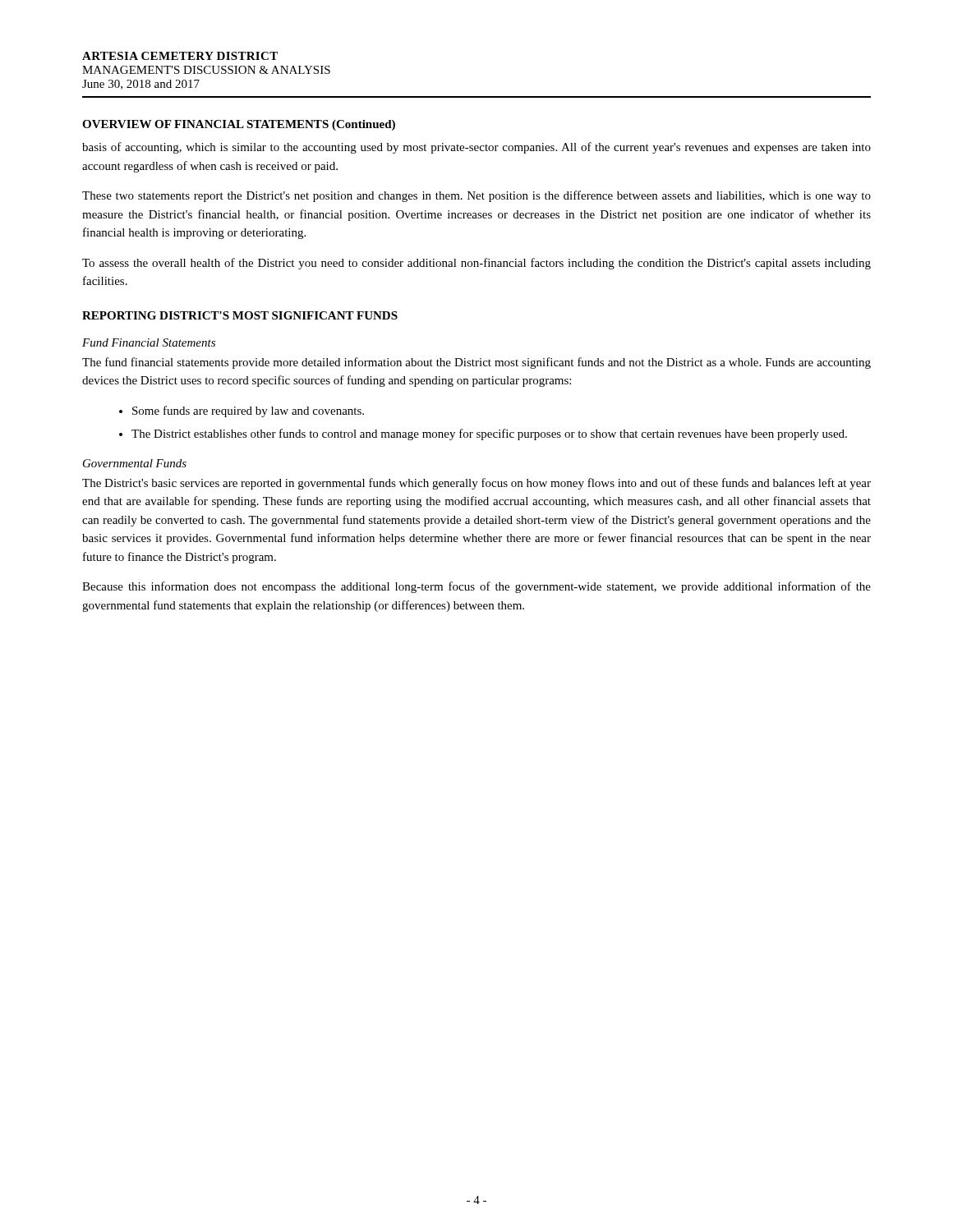Image resolution: width=953 pixels, height=1232 pixels.
Task: Find "Fund Financial Statements" on this page
Action: click(x=149, y=342)
